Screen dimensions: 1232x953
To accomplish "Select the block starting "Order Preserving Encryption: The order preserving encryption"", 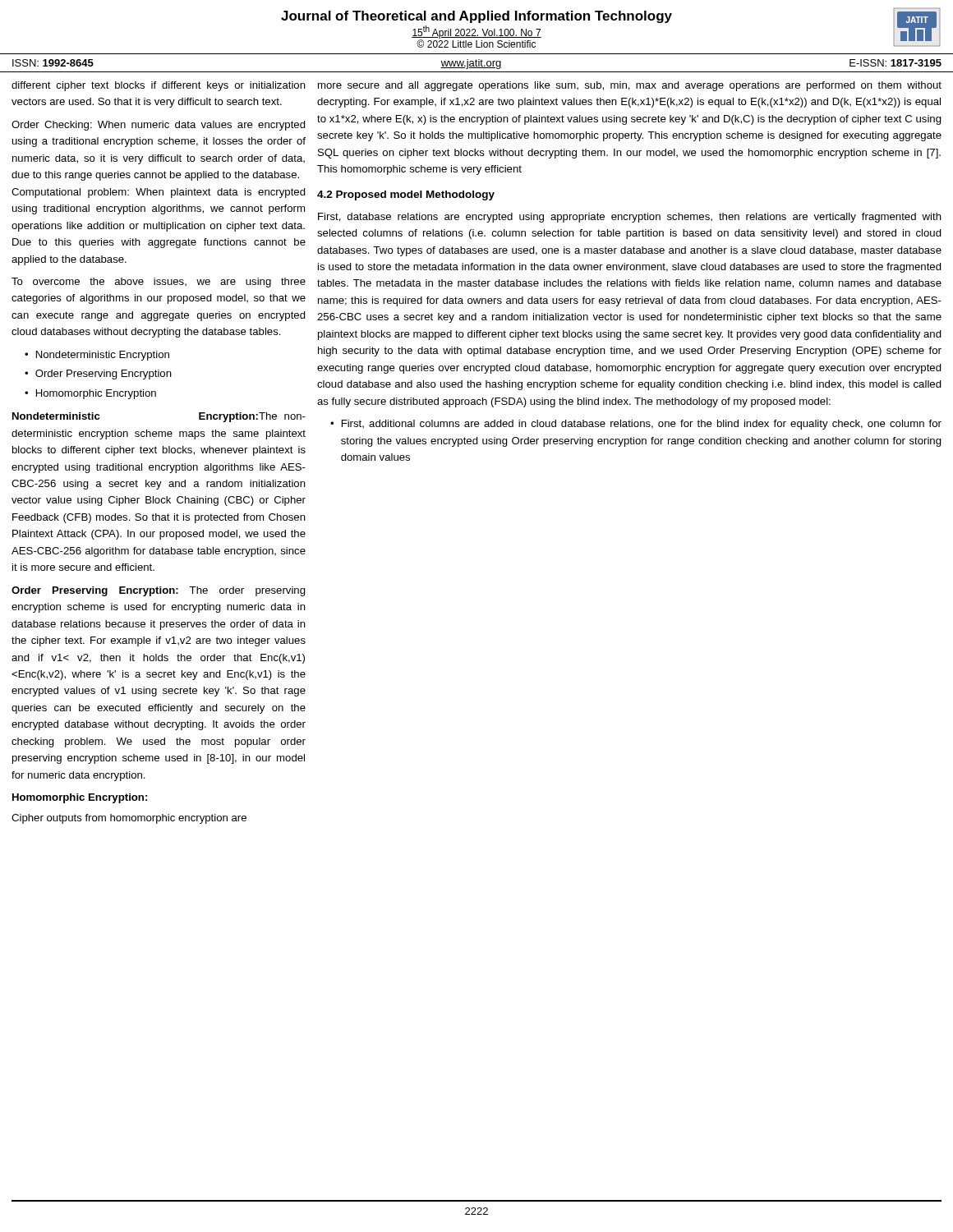I will (x=159, y=683).
